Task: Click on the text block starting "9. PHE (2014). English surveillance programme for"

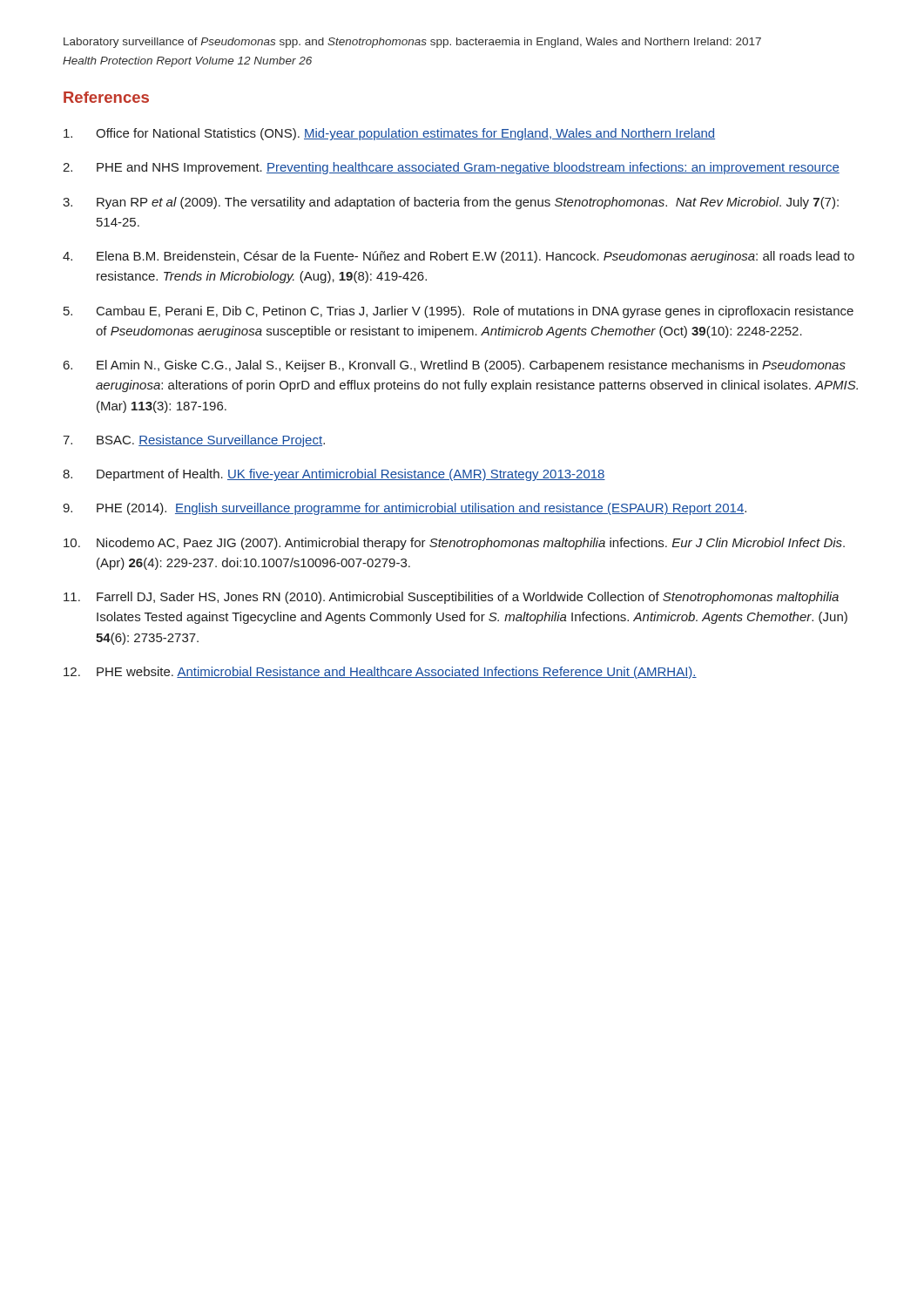Action: (462, 508)
